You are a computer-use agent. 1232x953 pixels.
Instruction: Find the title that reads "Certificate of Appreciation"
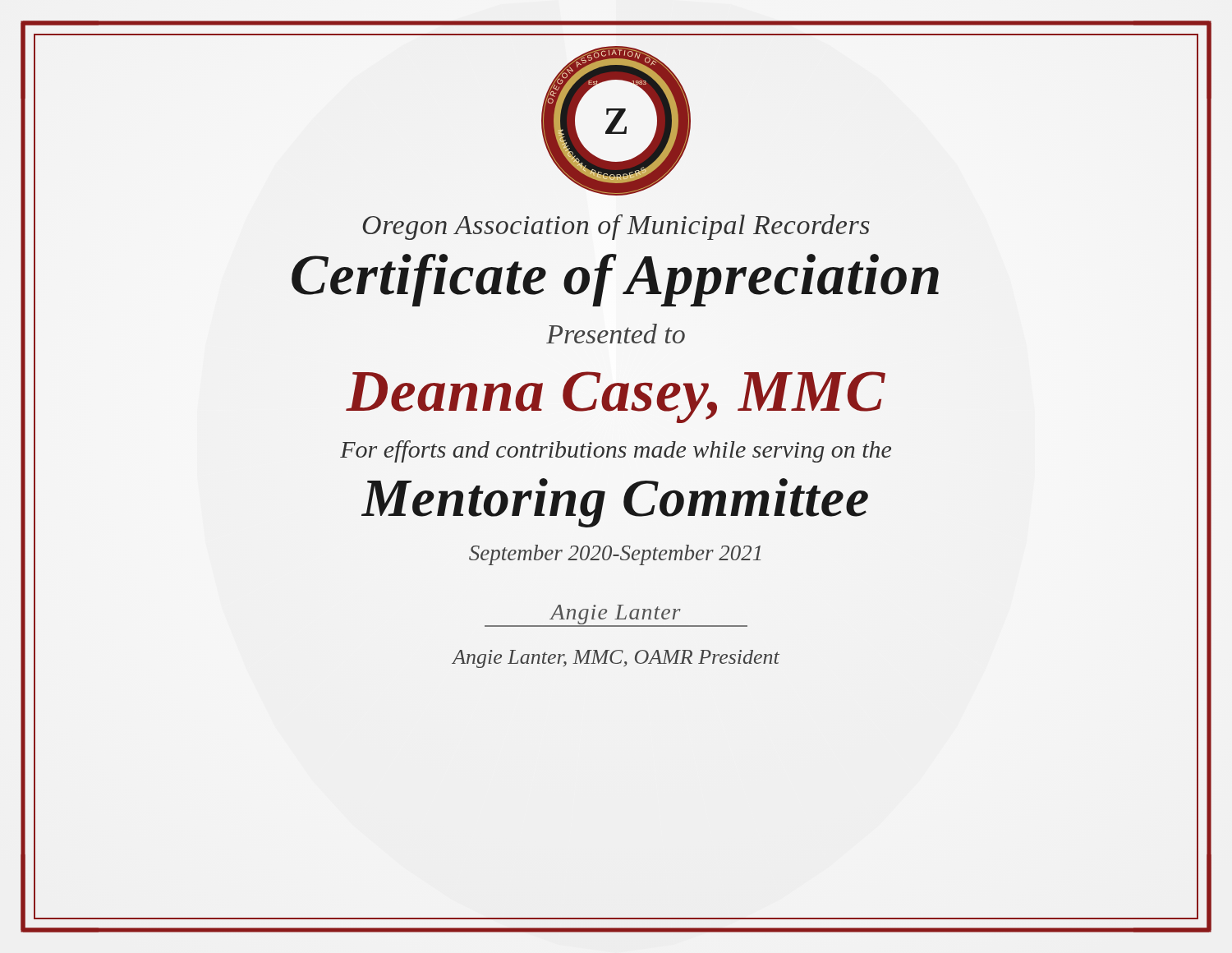616,275
